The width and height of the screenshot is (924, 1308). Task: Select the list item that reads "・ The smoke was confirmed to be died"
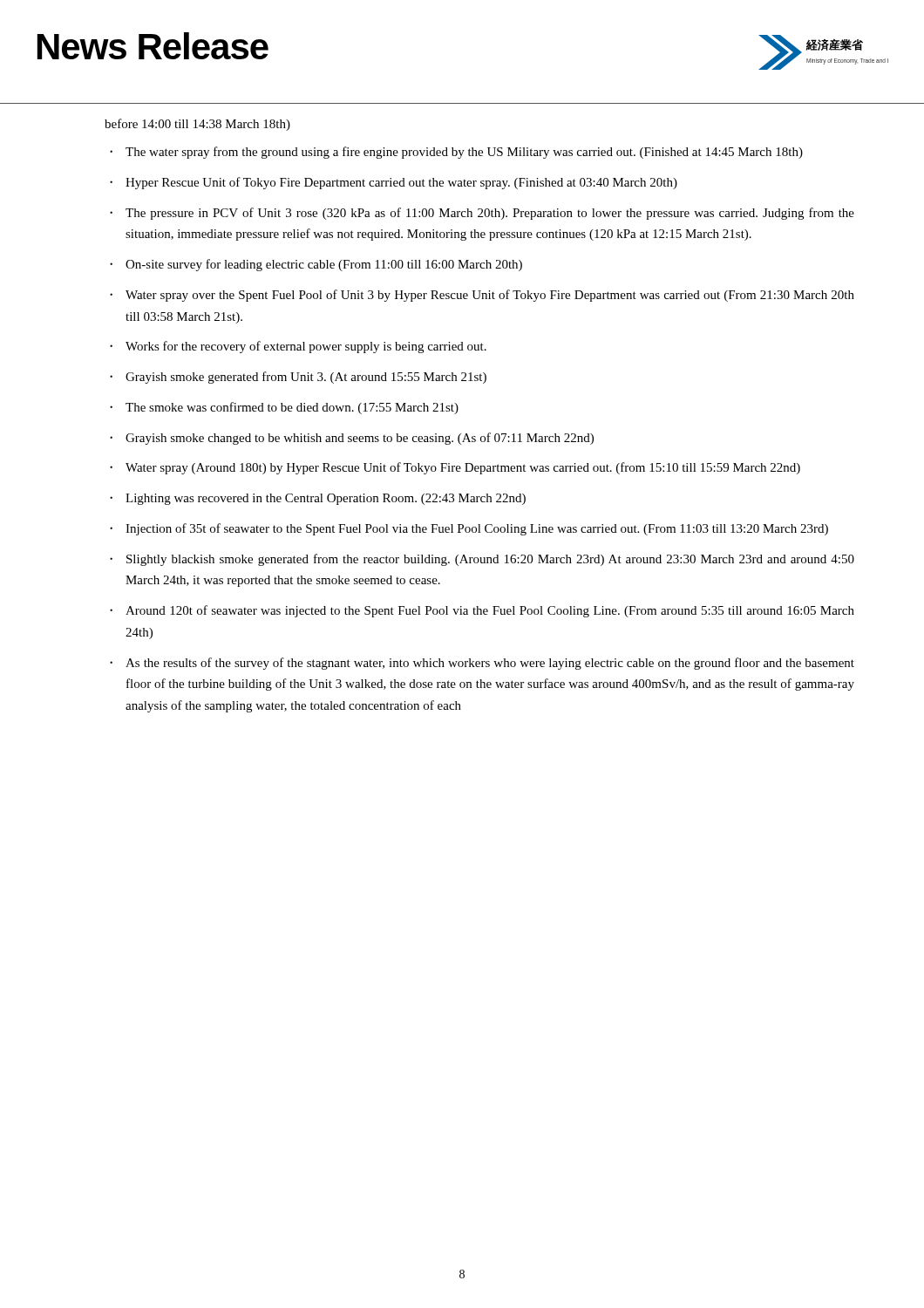tap(284, 408)
